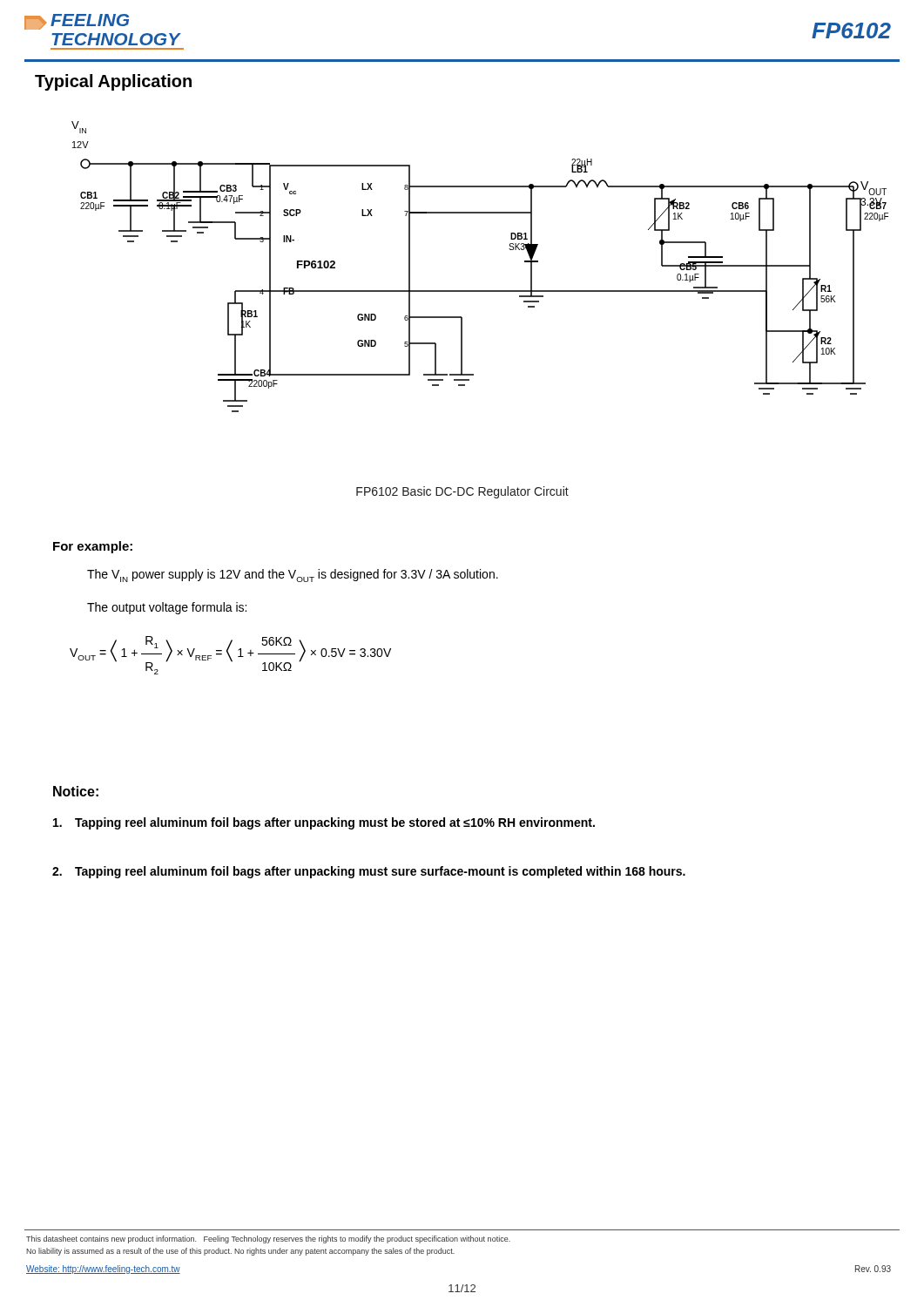Point to the caption beginning "FP6102 Basic DC-DC"

pos(462,491)
